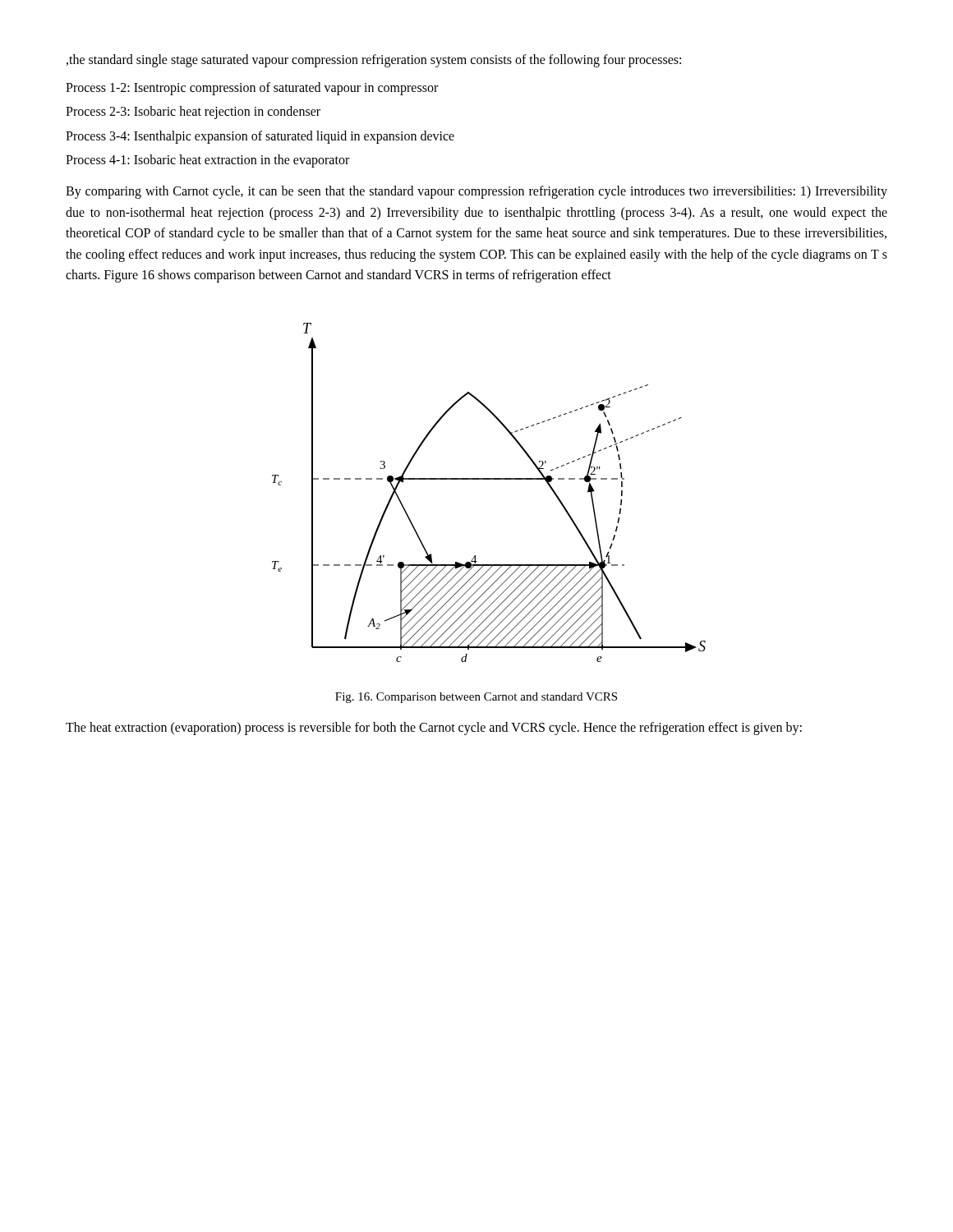The height and width of the screenshot is (1232, 953).
Task: Click the passage that begins "By comparing with Carnot cycle, it can"
Action: coord(476,233)
